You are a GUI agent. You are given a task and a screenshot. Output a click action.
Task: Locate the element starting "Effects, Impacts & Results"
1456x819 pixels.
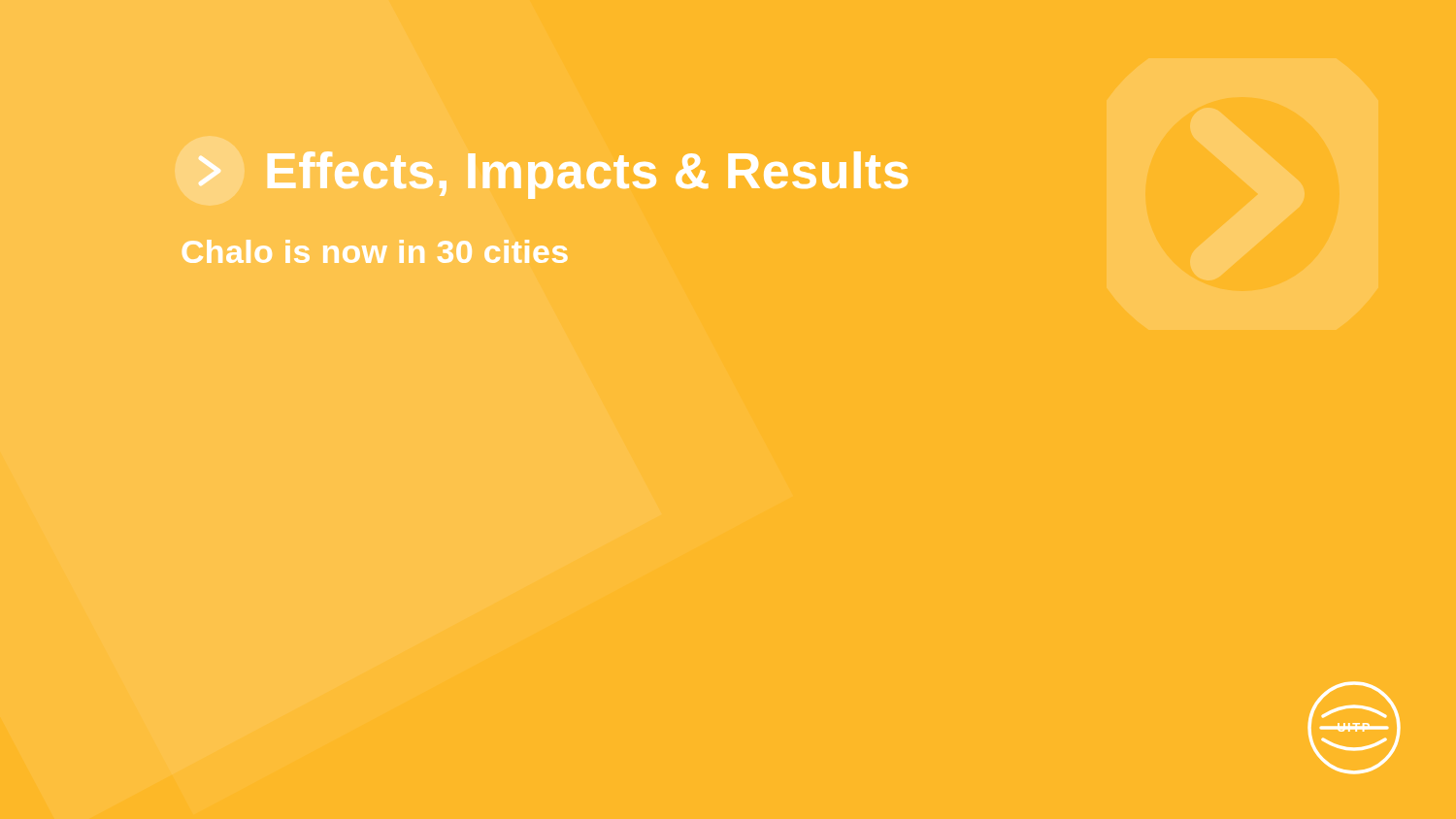[587, 171]
